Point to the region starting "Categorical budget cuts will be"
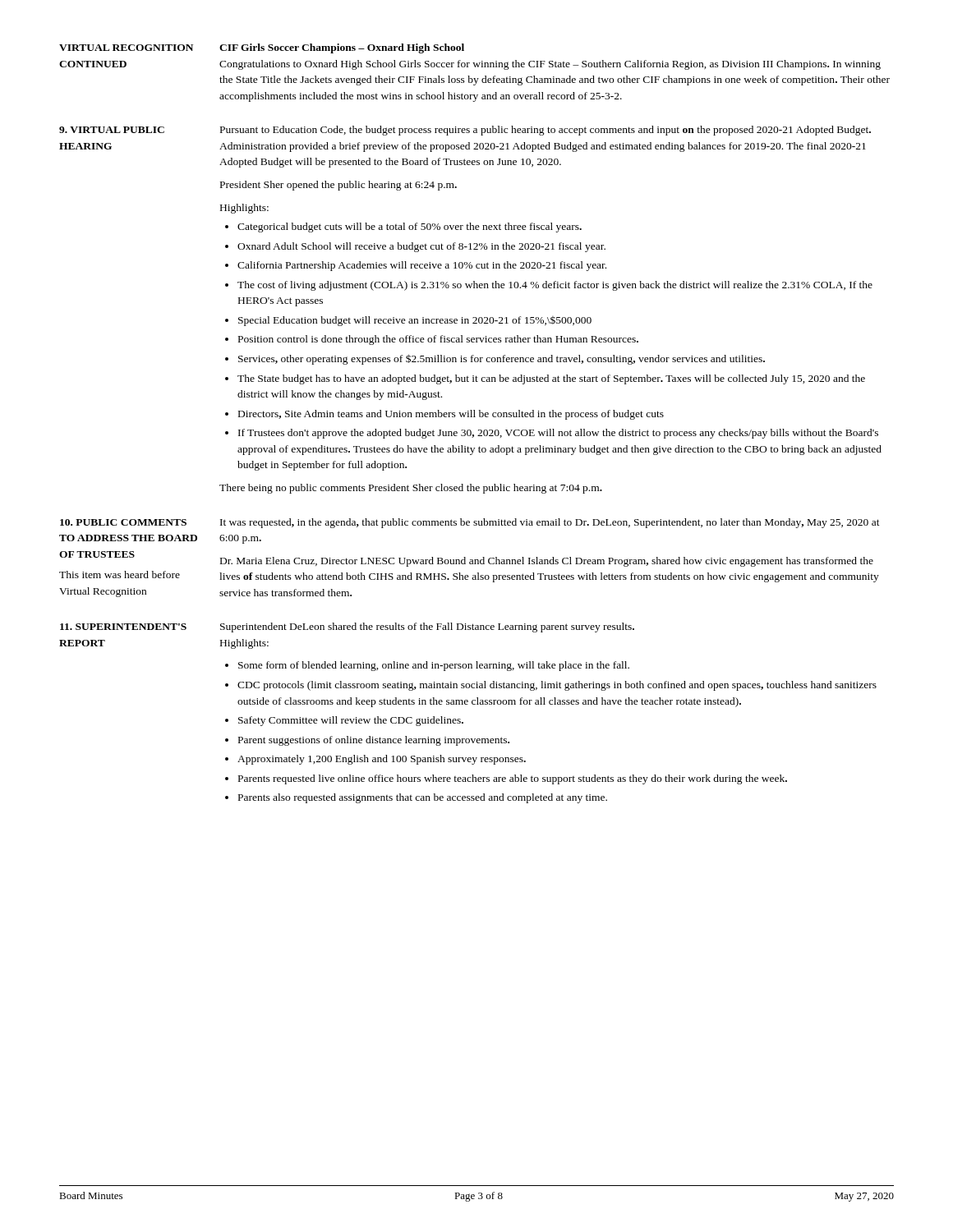 410,226
